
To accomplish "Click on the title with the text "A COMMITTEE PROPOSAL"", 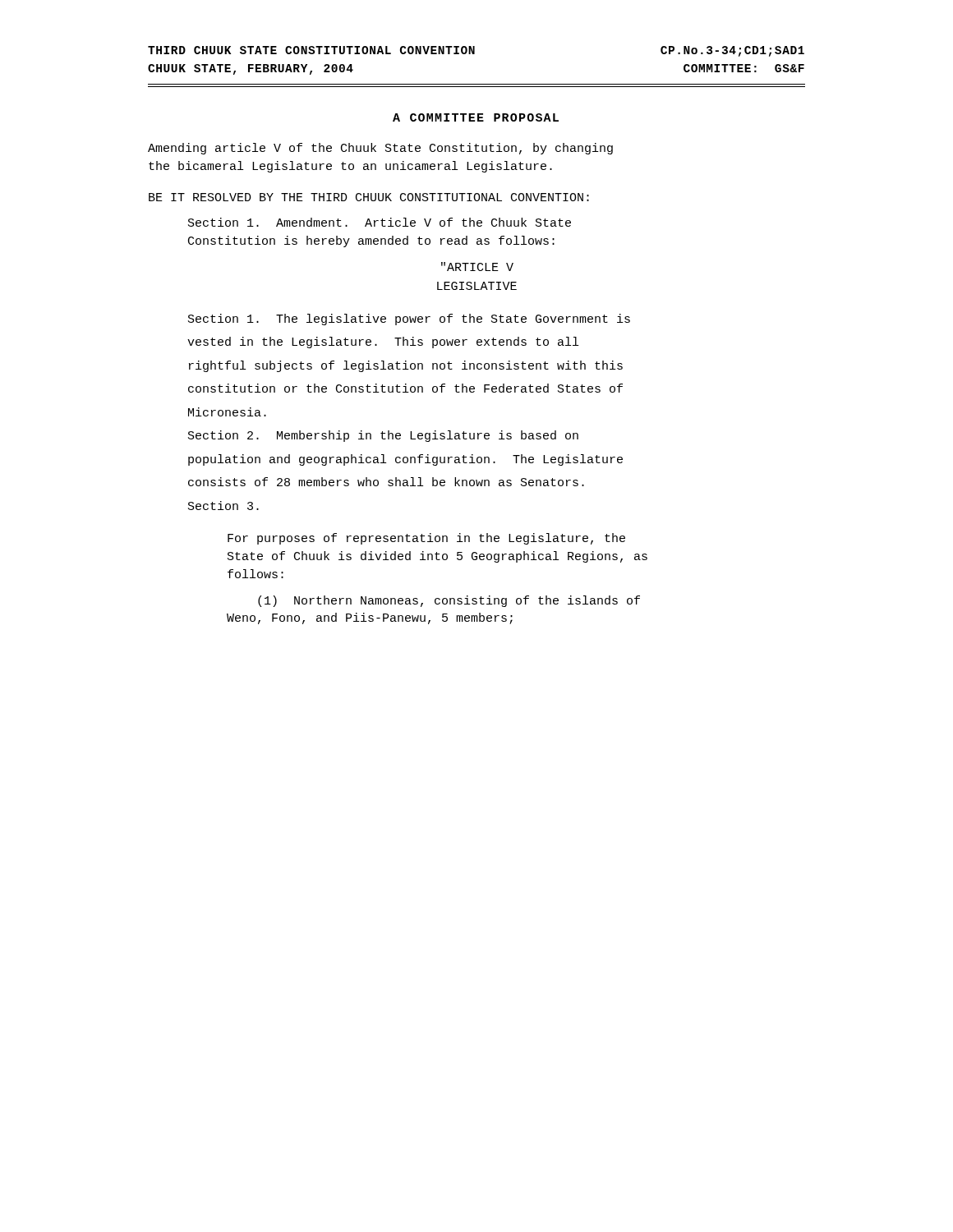I will click(476, 119).
